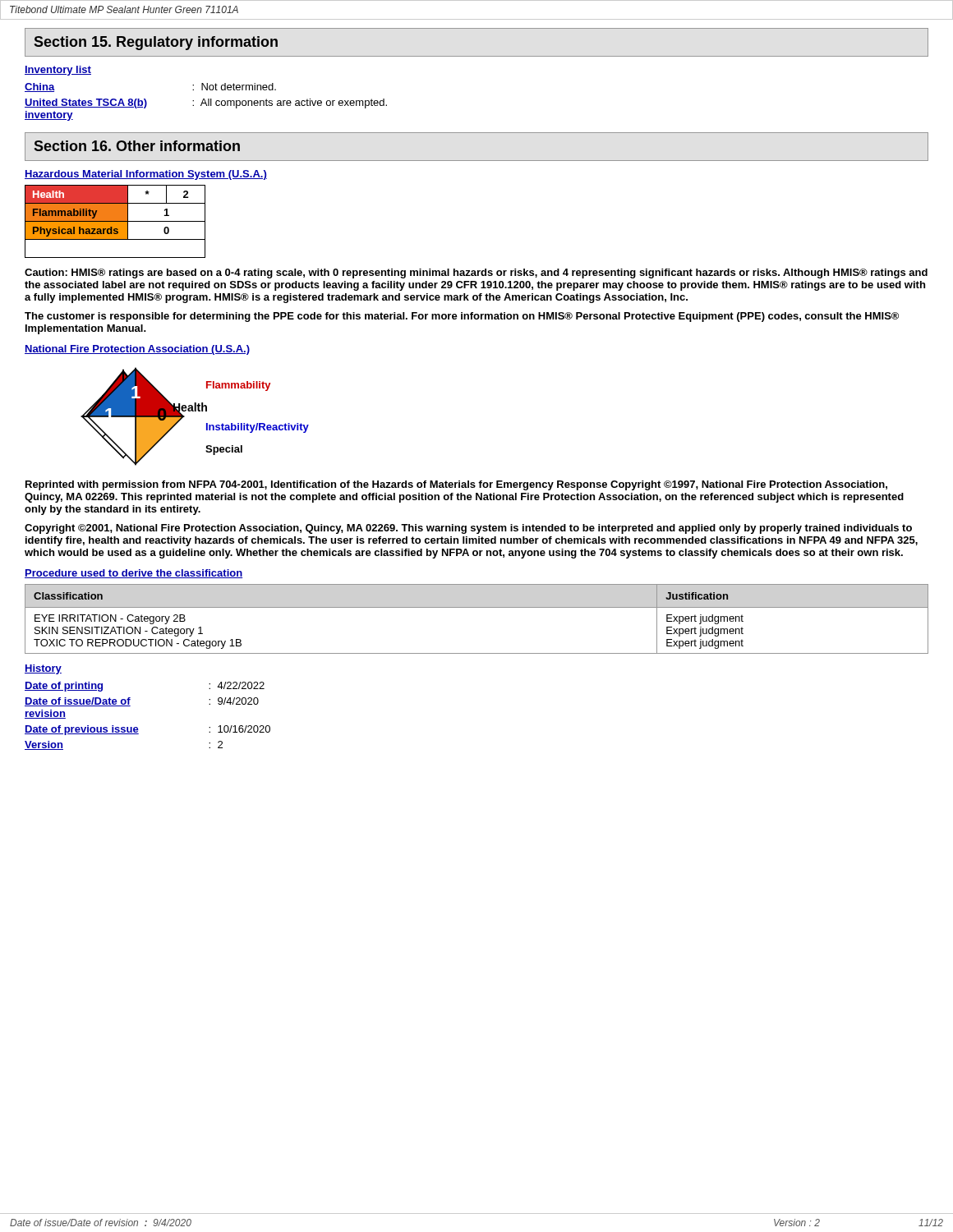Locate the text that reads "Version : 2"
This screenshot has height=1232, width=953.
124,744
